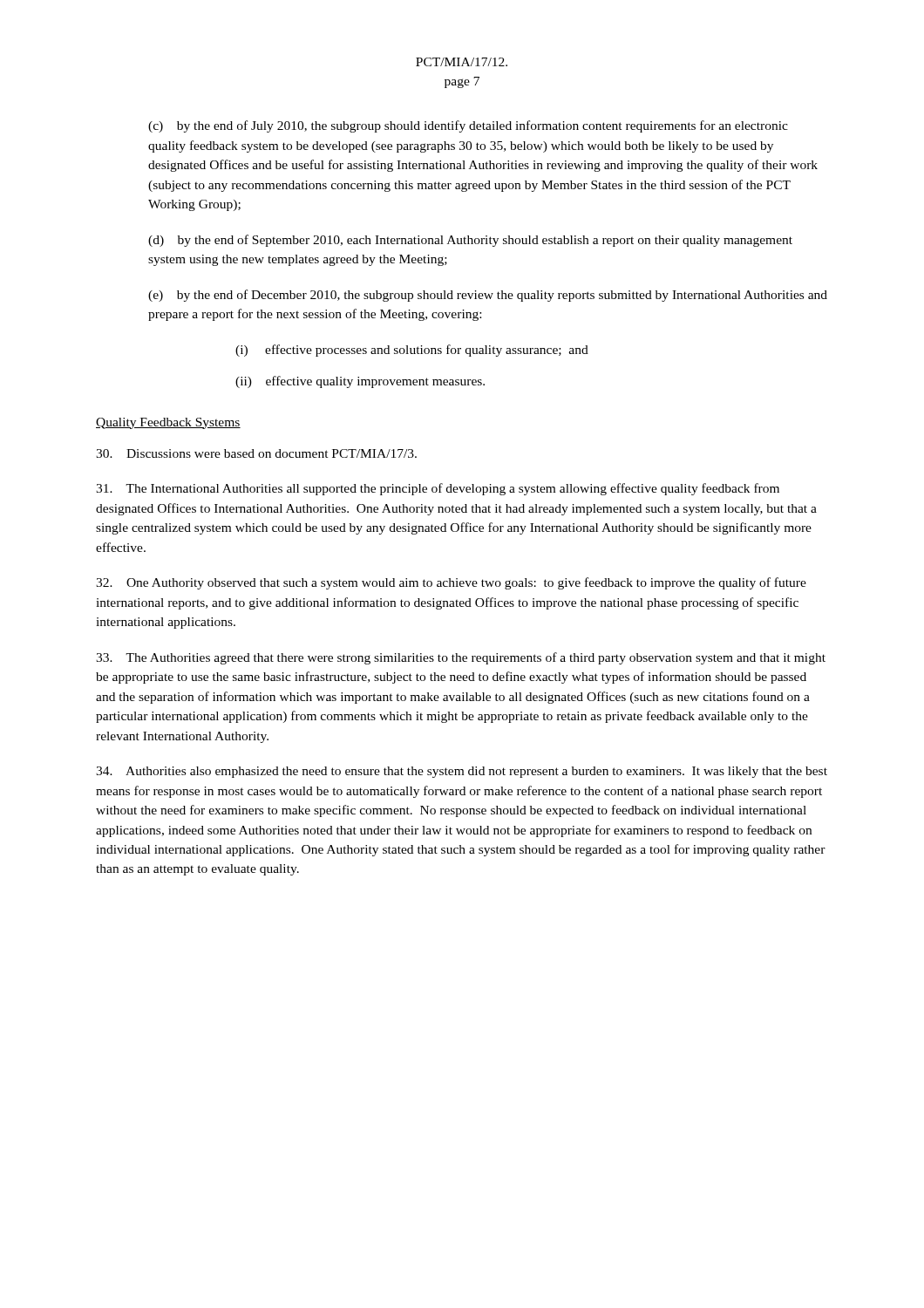Viewport: 924px width, 1308px height.
Task: Select the text block containing "The International Authorities all supported the principle of"
Action: 456,518
